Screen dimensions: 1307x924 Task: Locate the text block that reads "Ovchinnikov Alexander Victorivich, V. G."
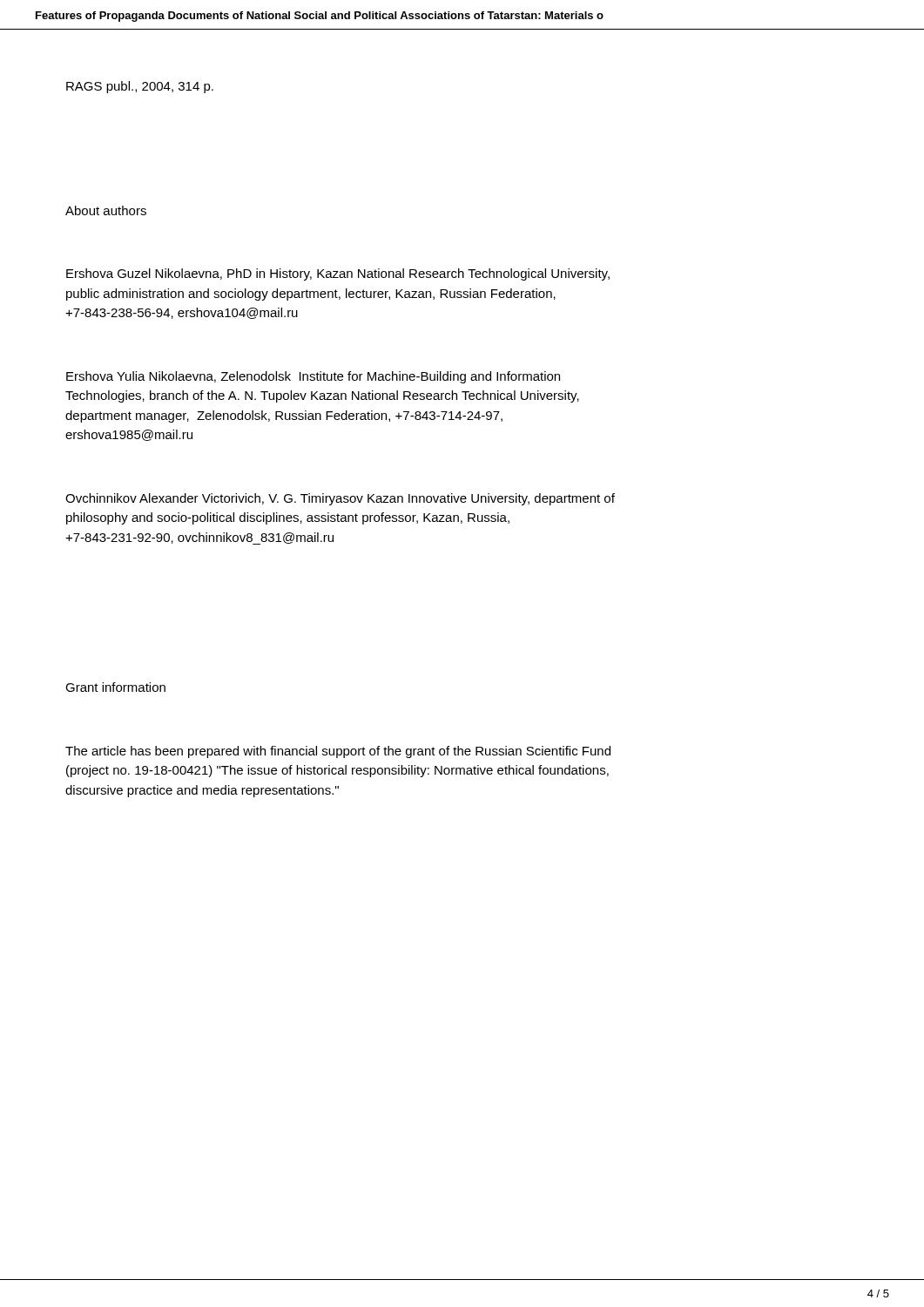click(462, 518)
